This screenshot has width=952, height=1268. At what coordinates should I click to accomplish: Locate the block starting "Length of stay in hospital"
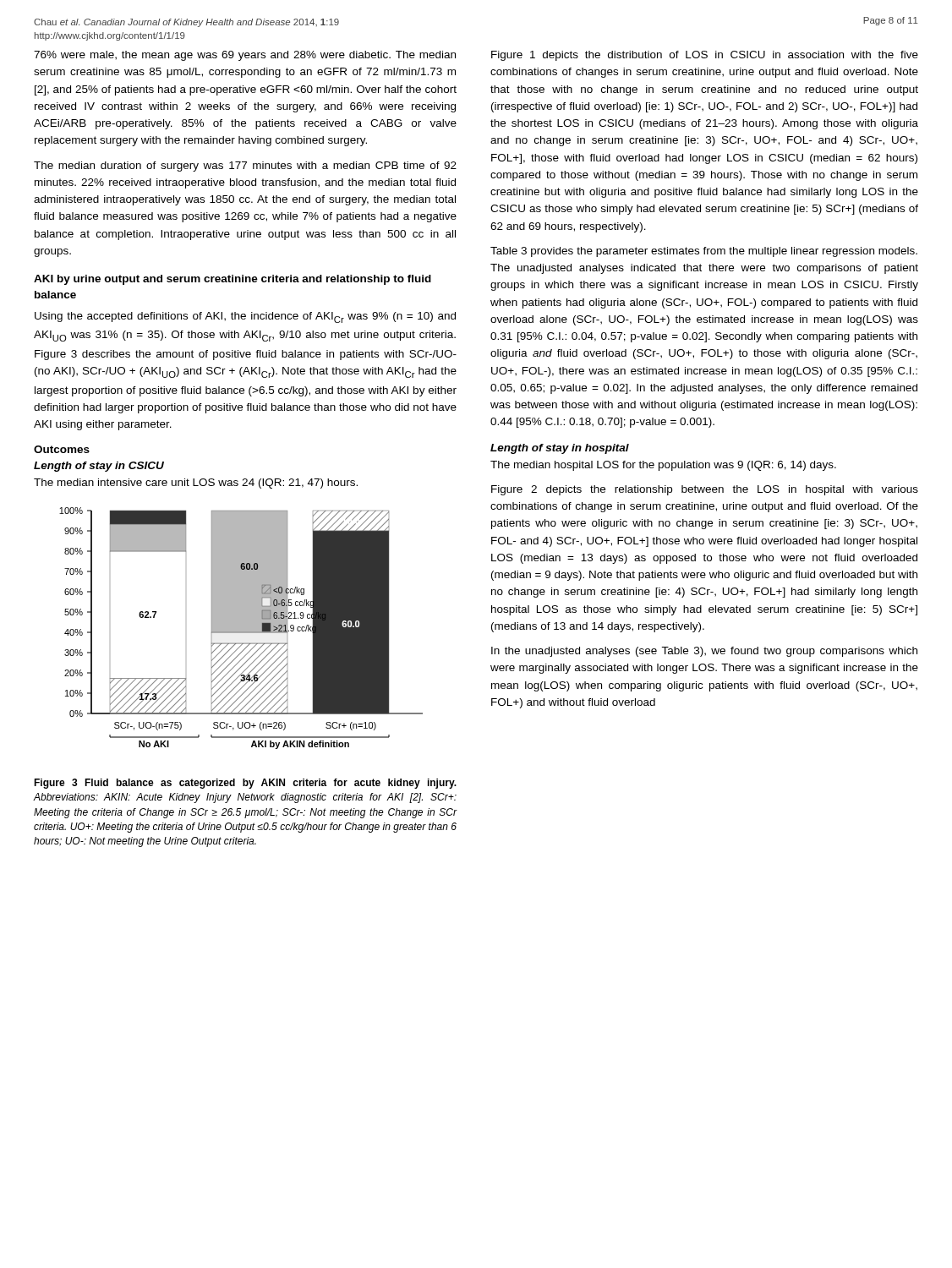559,447
